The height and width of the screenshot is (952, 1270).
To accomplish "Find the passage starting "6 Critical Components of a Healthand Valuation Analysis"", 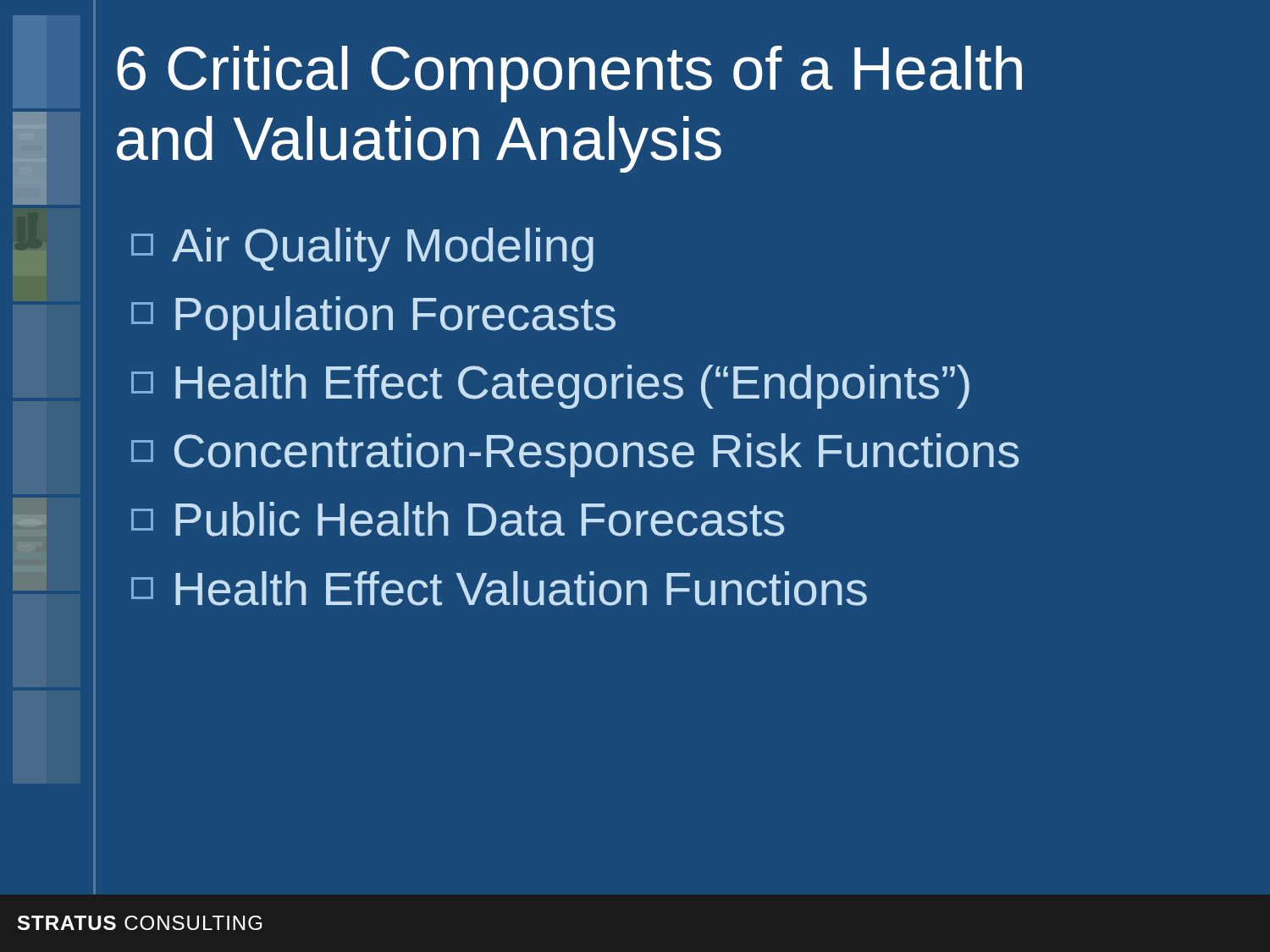I will [x=677, y=104].
